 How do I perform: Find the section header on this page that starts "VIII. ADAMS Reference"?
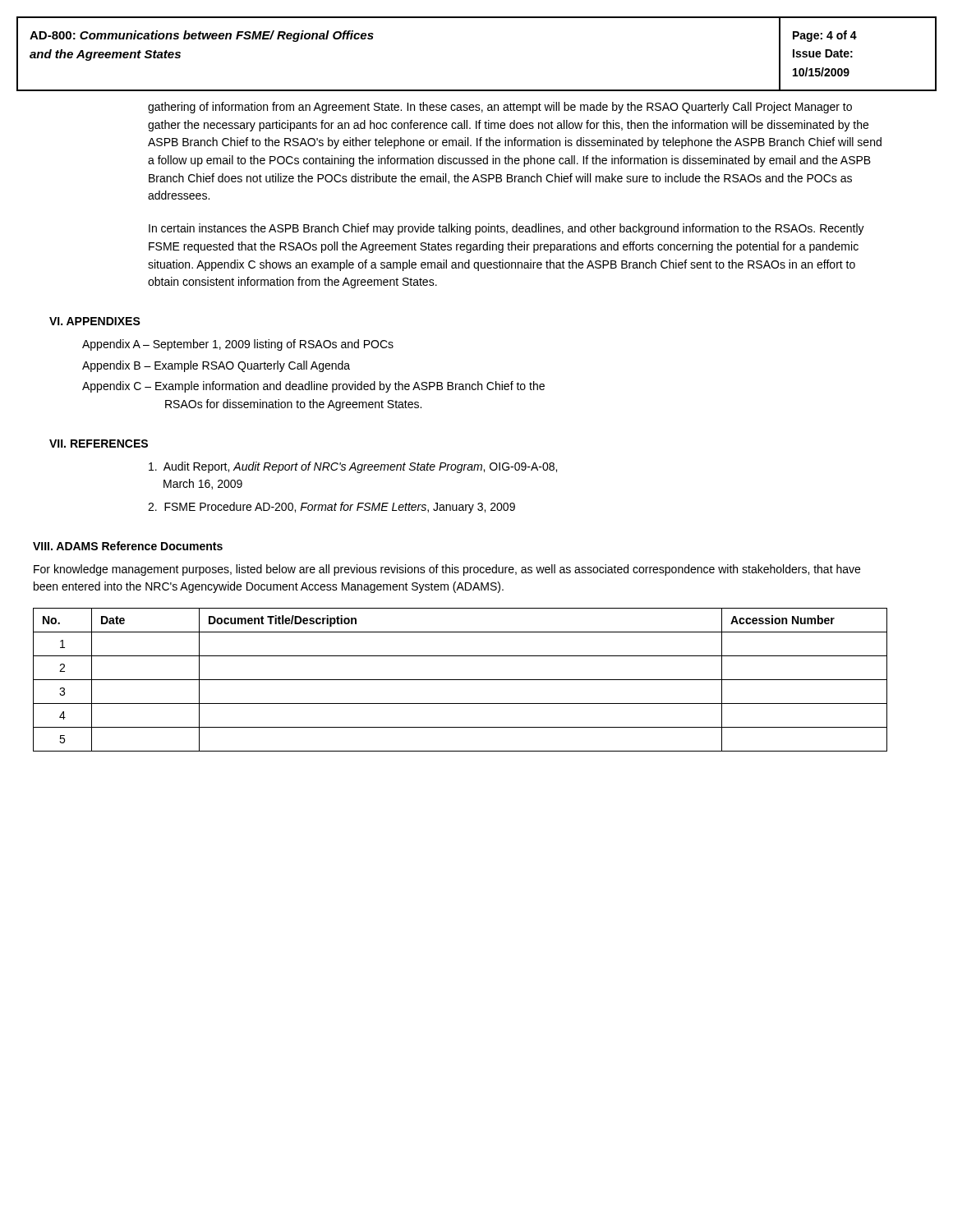pos(128,546)
